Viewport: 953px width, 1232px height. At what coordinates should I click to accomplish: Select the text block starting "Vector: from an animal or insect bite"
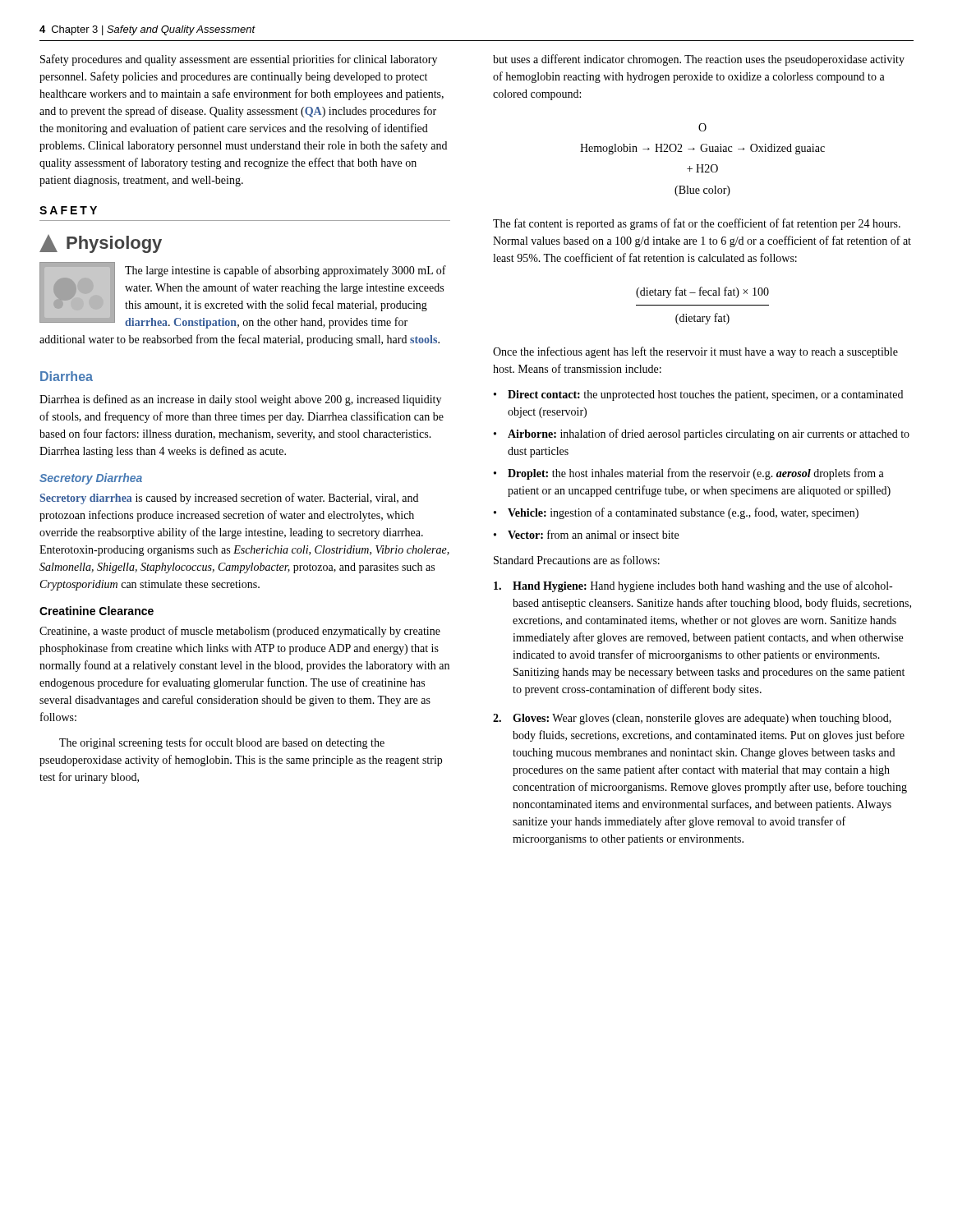[593, 535]
